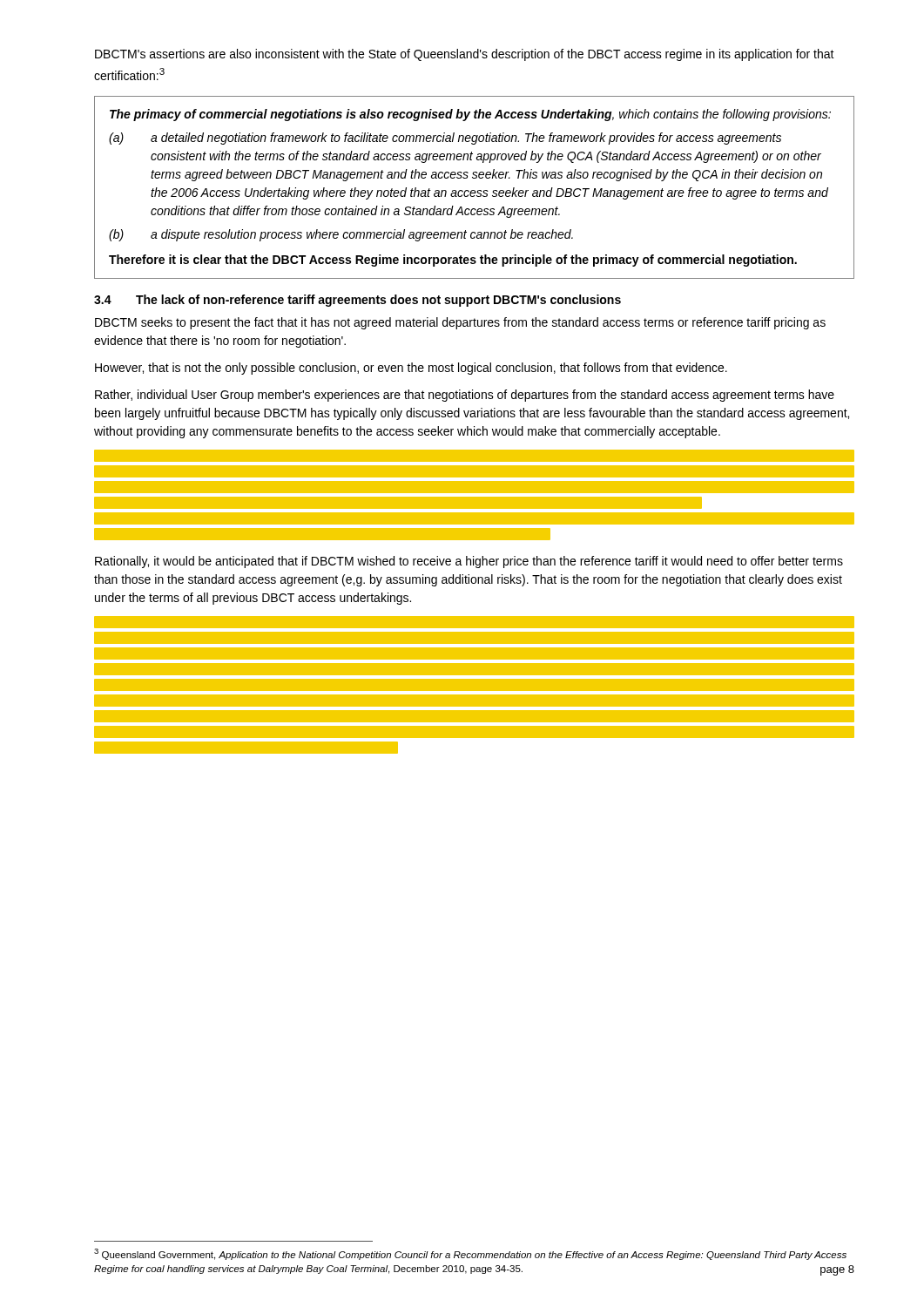This screenshot has width=924, height=1307.
Task: Point to the block beginning "However, that is not the"
Action: (411, 367)
